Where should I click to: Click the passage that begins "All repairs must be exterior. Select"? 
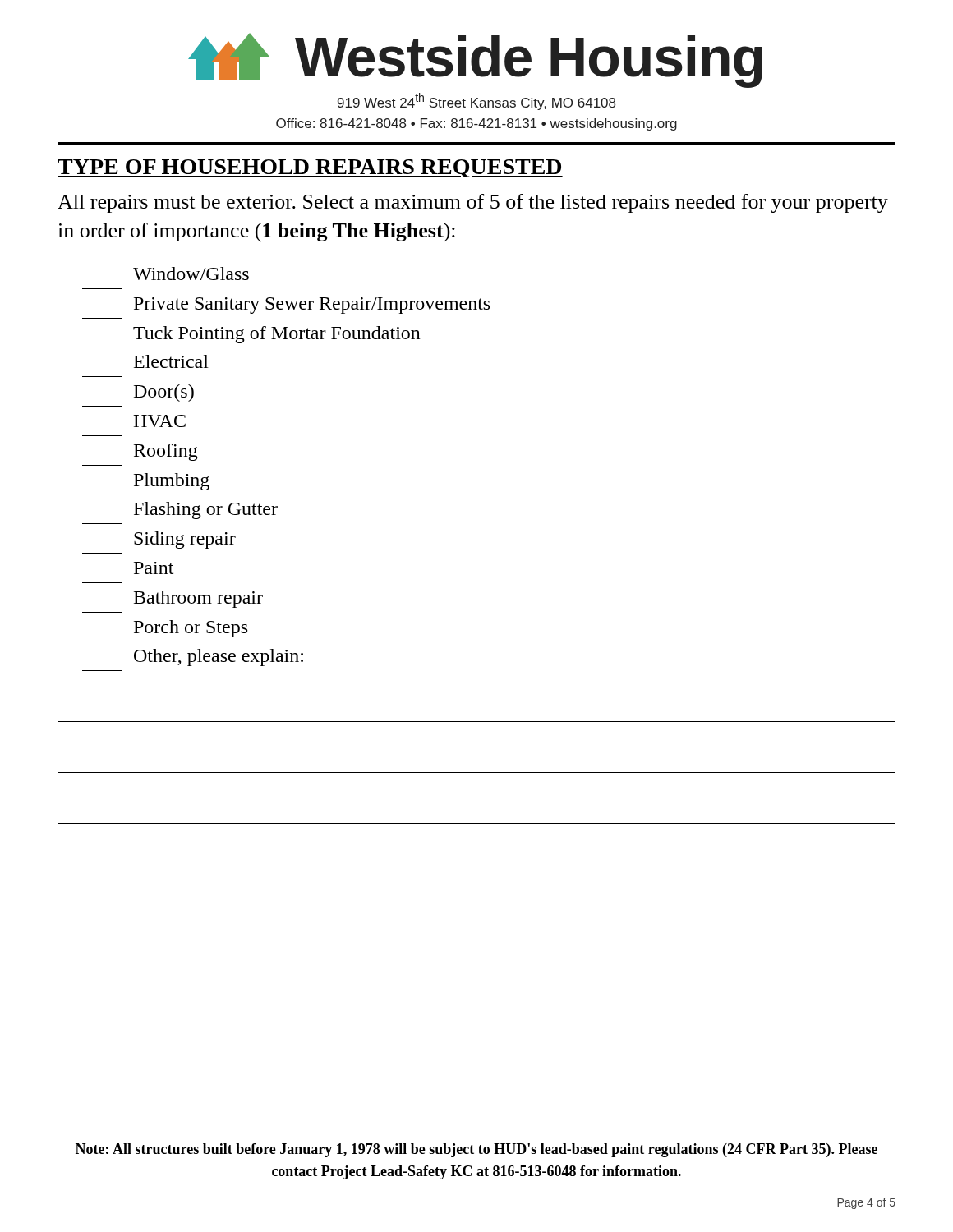pos(473,216)
